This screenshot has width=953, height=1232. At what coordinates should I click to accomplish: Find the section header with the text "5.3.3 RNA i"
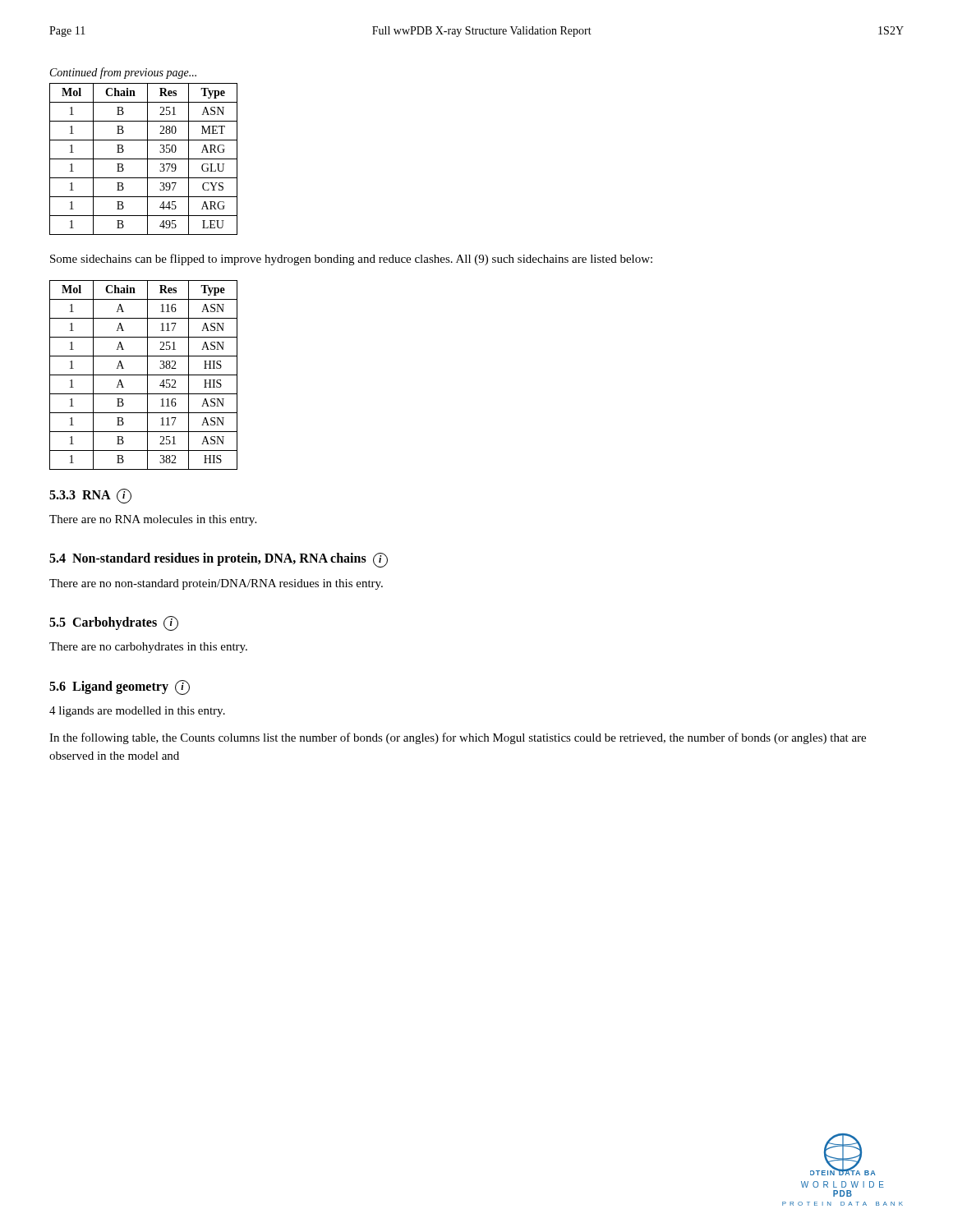90,495
